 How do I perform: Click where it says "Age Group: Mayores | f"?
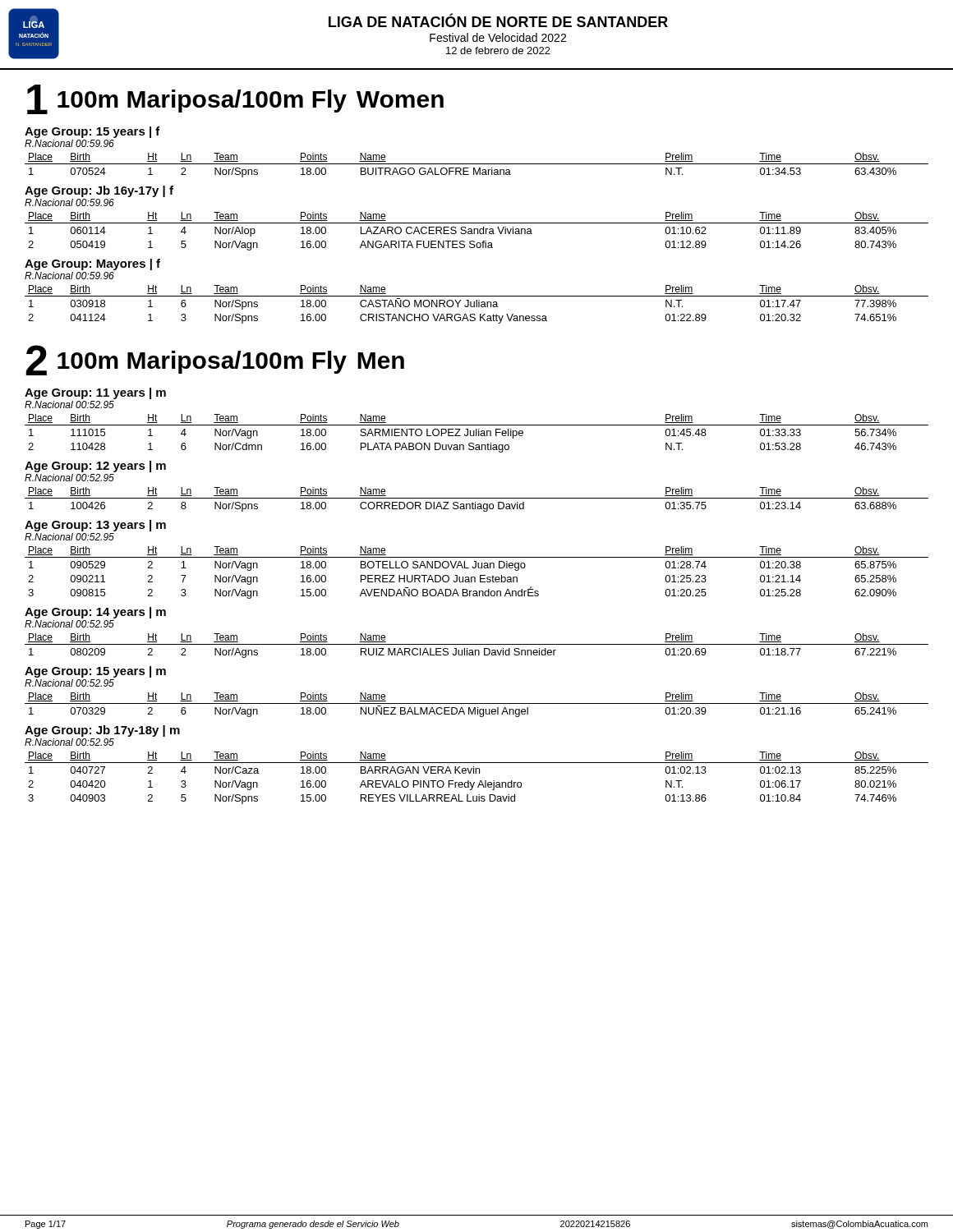coord(92,263)
